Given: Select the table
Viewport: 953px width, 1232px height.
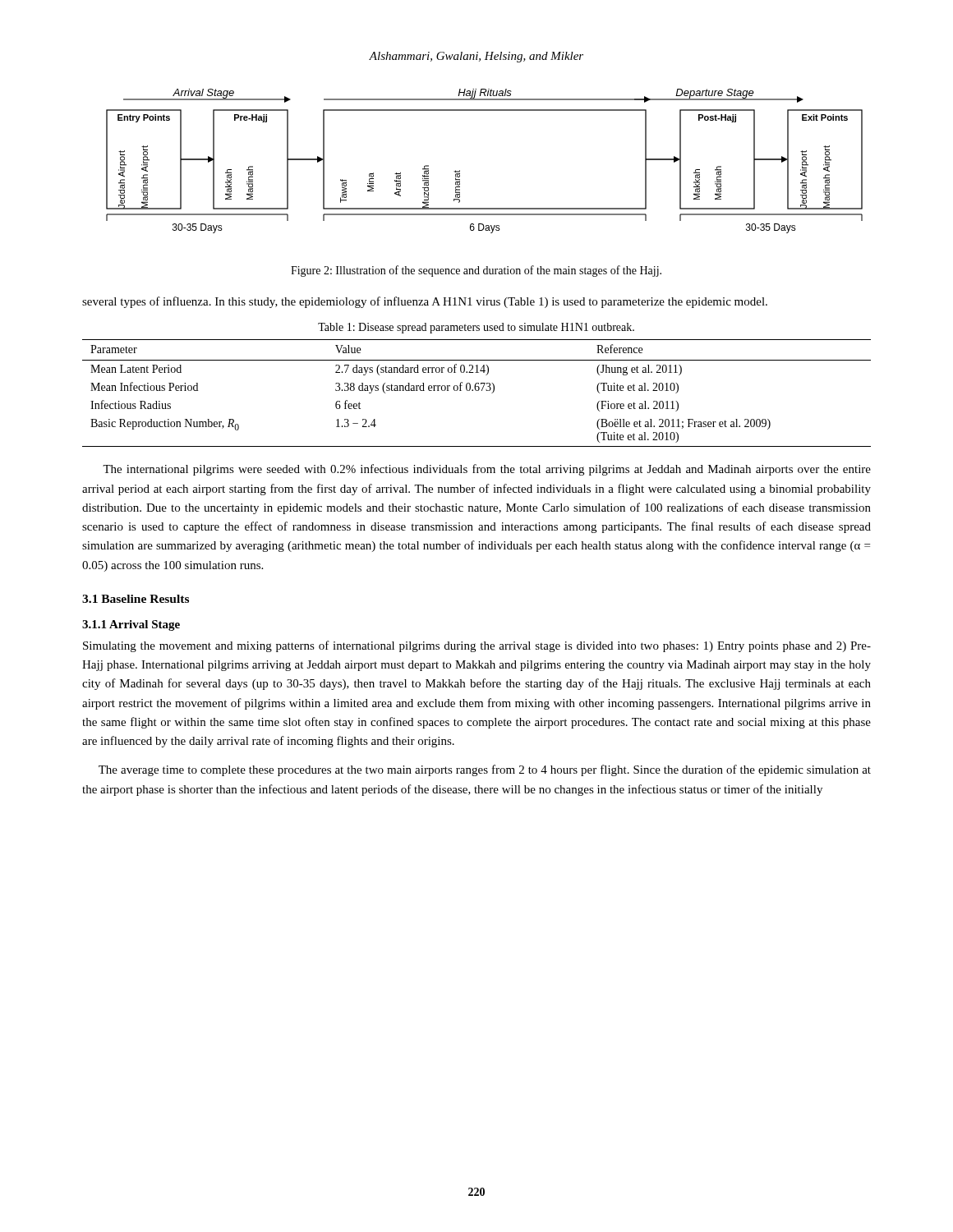Looking at the screenshot, I should point(476,393).
